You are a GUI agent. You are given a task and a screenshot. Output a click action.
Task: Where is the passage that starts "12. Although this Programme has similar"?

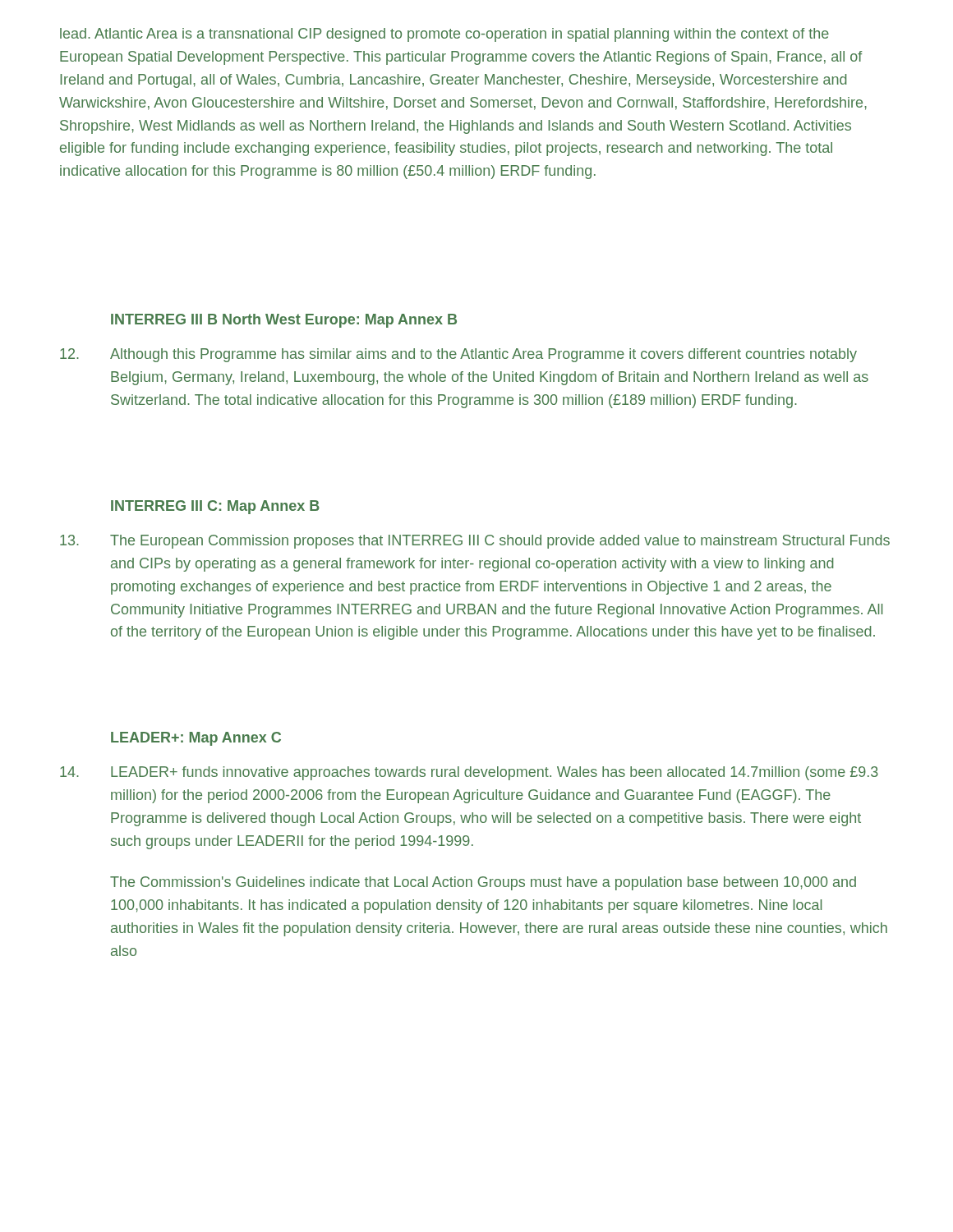[476, 378]
